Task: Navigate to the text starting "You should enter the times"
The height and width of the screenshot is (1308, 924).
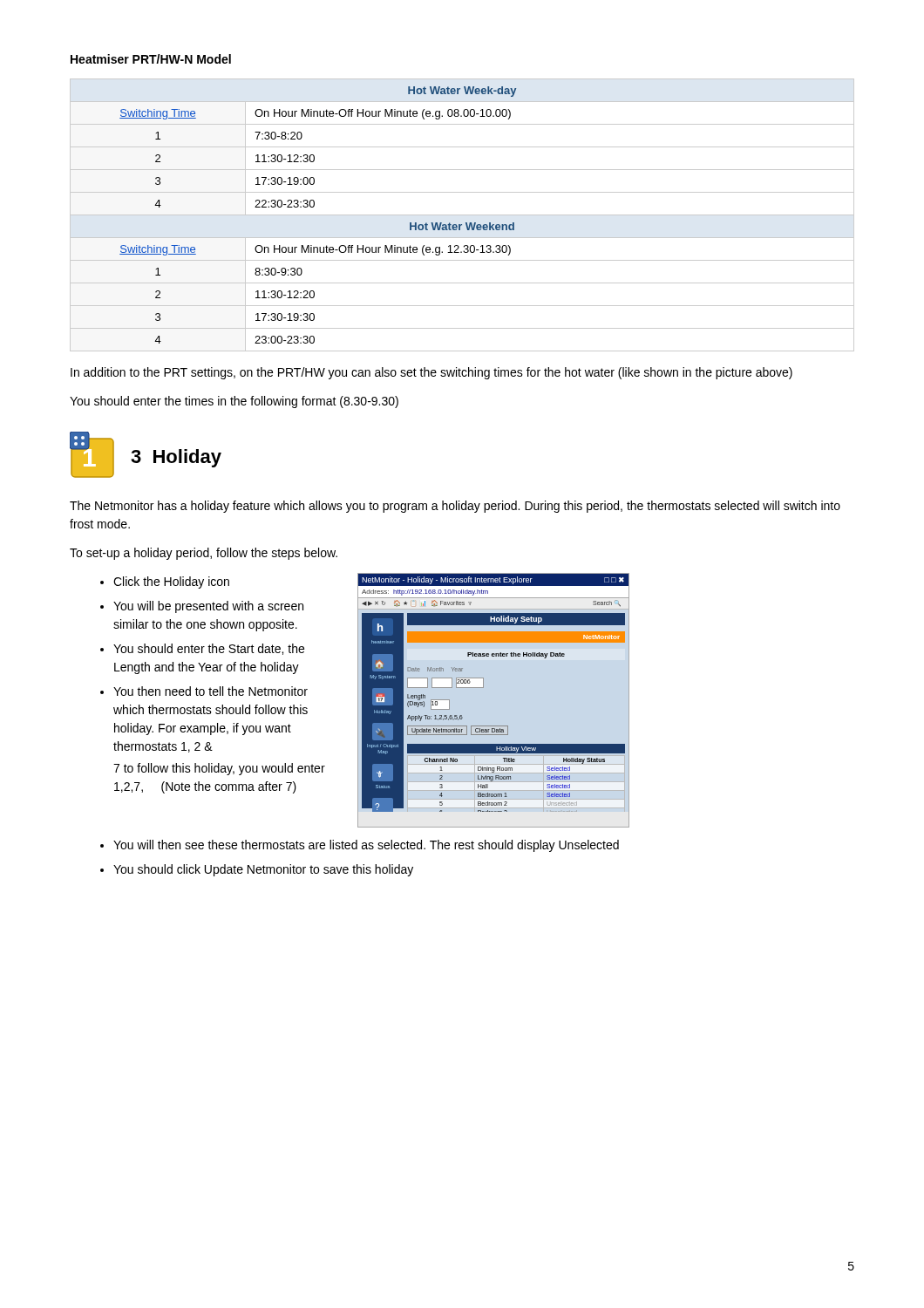Action: click(234, 401)
